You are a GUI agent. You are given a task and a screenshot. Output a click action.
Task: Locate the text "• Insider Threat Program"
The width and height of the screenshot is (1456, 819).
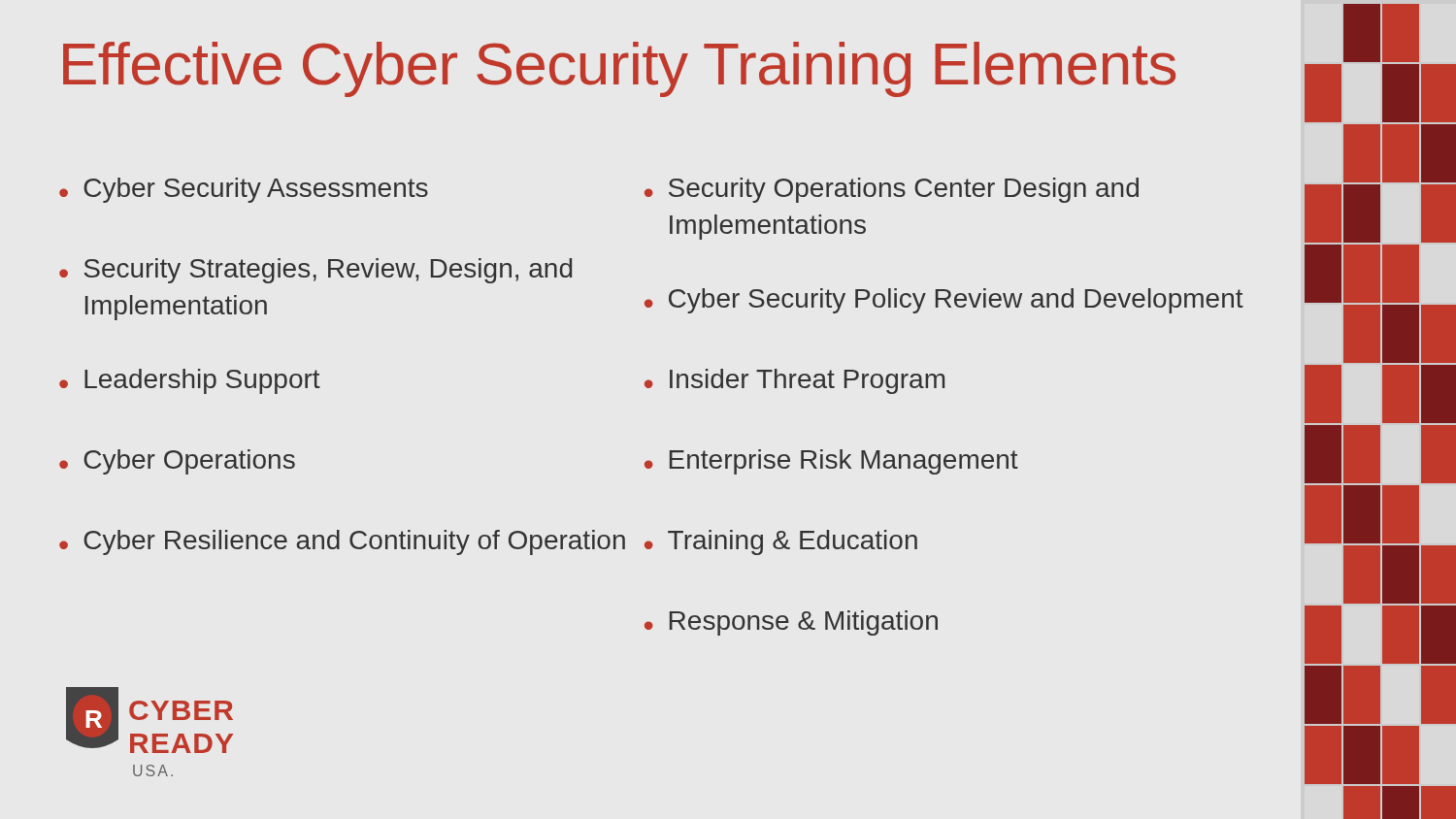[x=794, y=381]
